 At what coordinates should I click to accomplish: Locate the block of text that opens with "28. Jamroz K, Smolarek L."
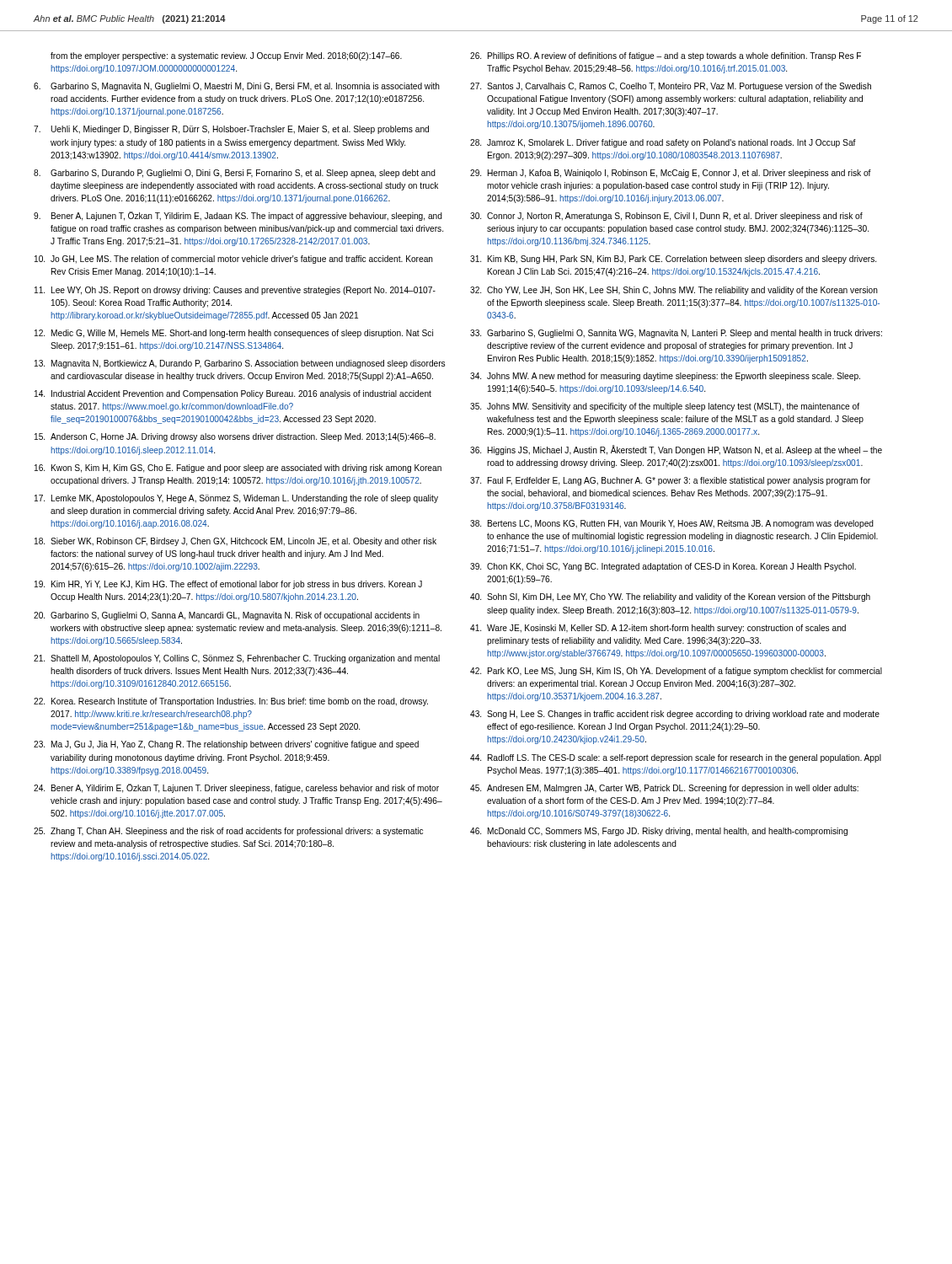(x=676, y=149)
